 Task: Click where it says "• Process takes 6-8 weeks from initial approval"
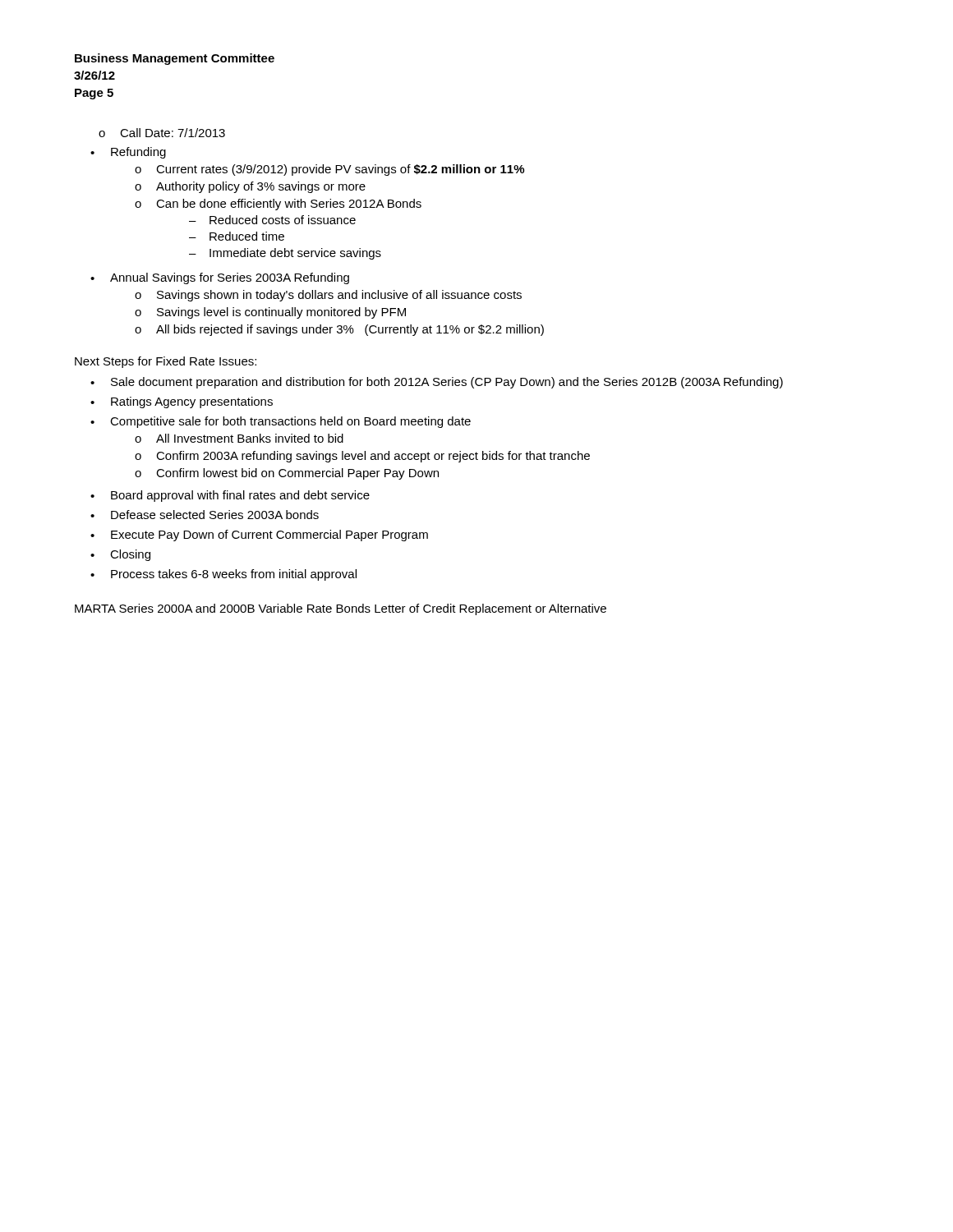coord(223,575)
